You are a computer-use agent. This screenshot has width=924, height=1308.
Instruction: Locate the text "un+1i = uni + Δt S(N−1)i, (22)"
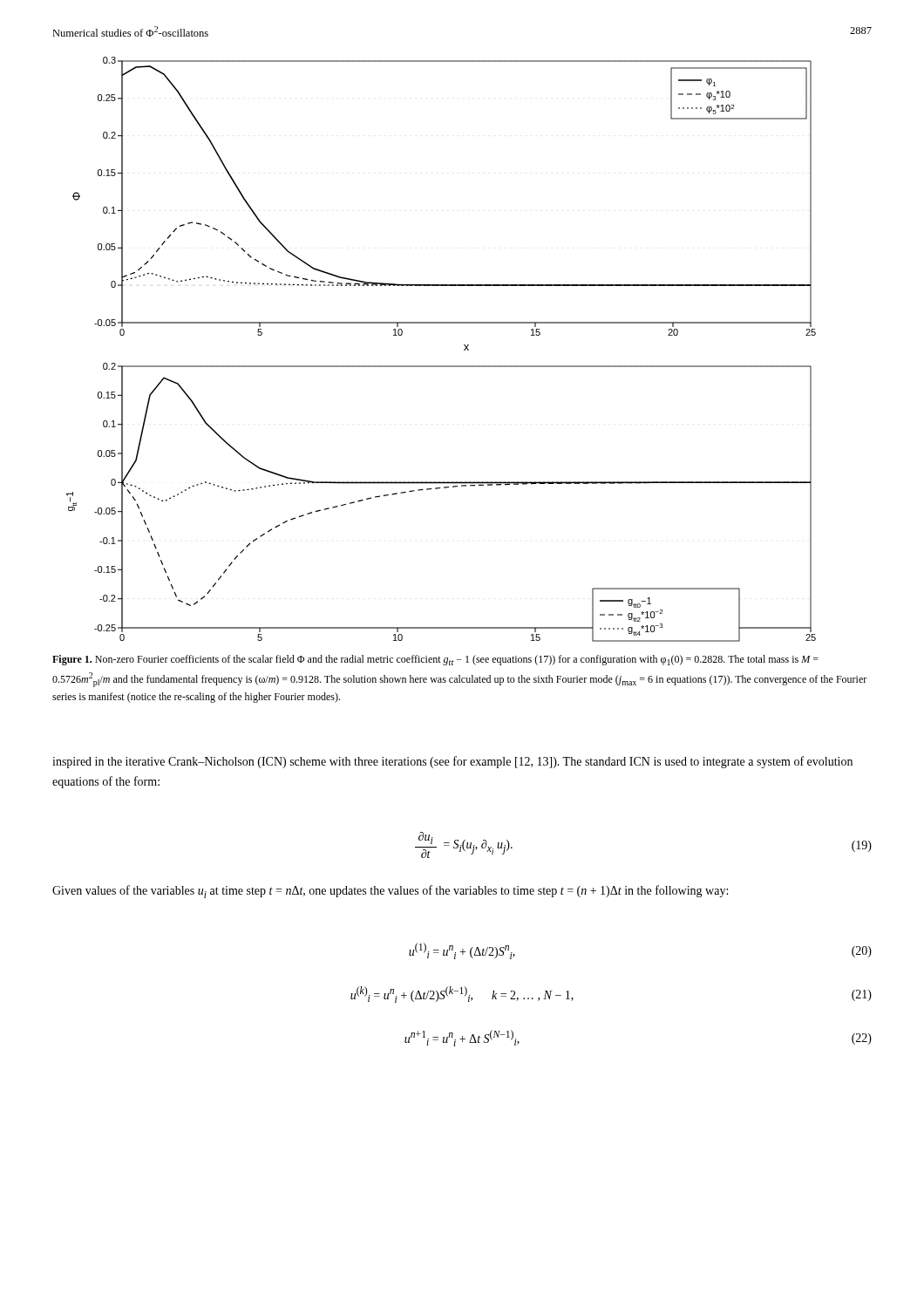[x=474, y=1038]
